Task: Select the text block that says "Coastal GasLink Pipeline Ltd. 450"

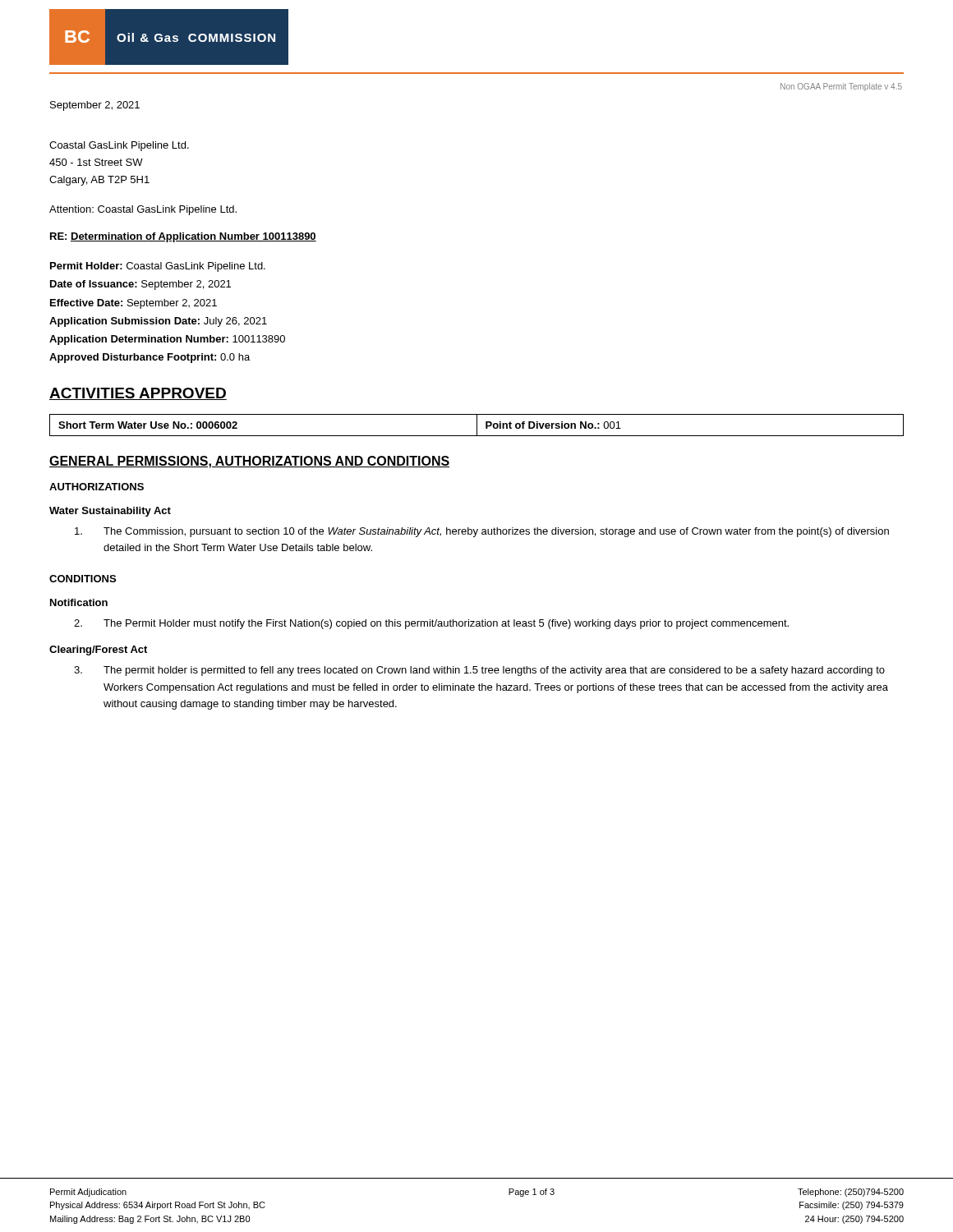Action: [119, 162]
